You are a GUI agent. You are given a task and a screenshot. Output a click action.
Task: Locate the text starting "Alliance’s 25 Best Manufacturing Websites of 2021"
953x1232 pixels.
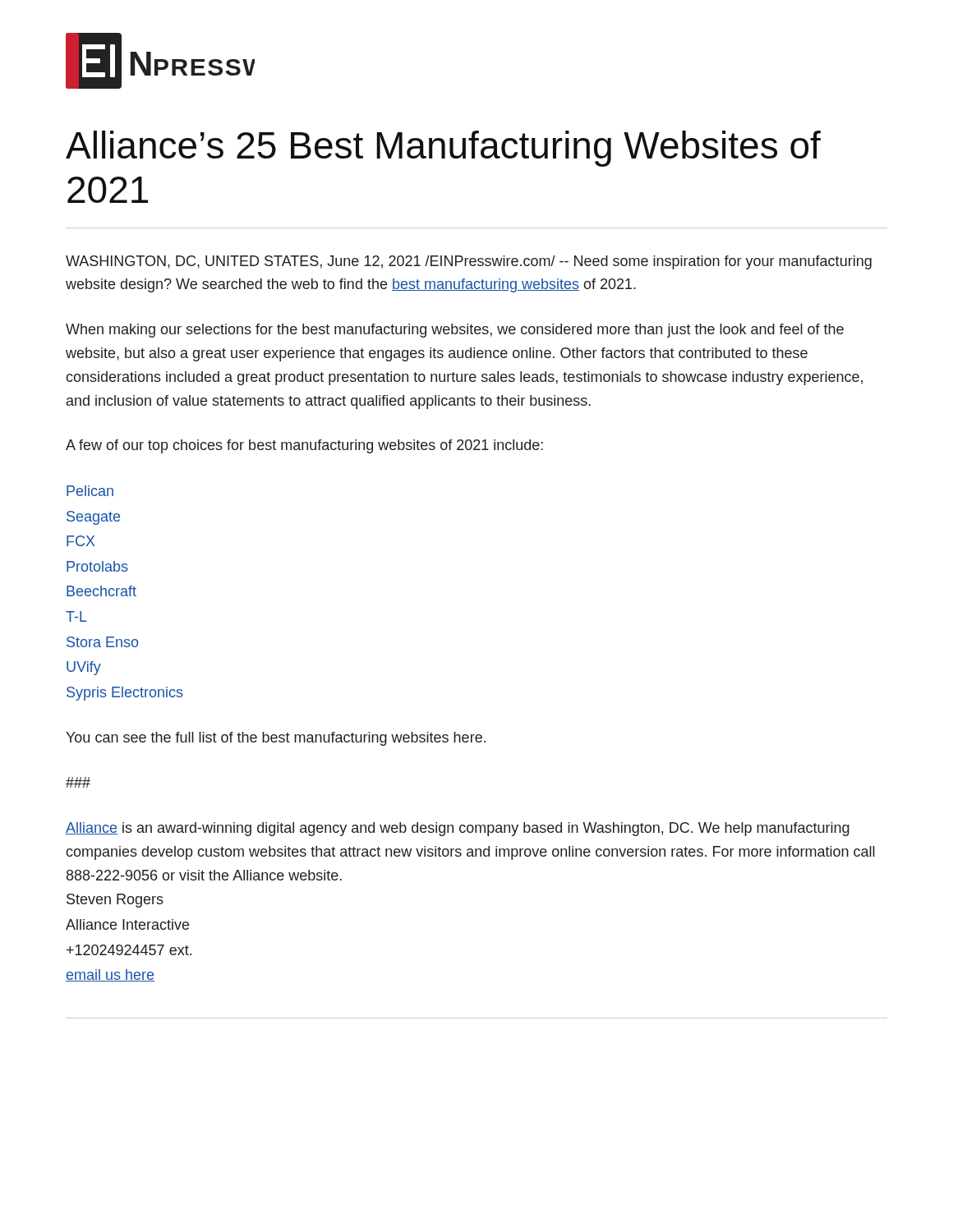coord(476,168)
